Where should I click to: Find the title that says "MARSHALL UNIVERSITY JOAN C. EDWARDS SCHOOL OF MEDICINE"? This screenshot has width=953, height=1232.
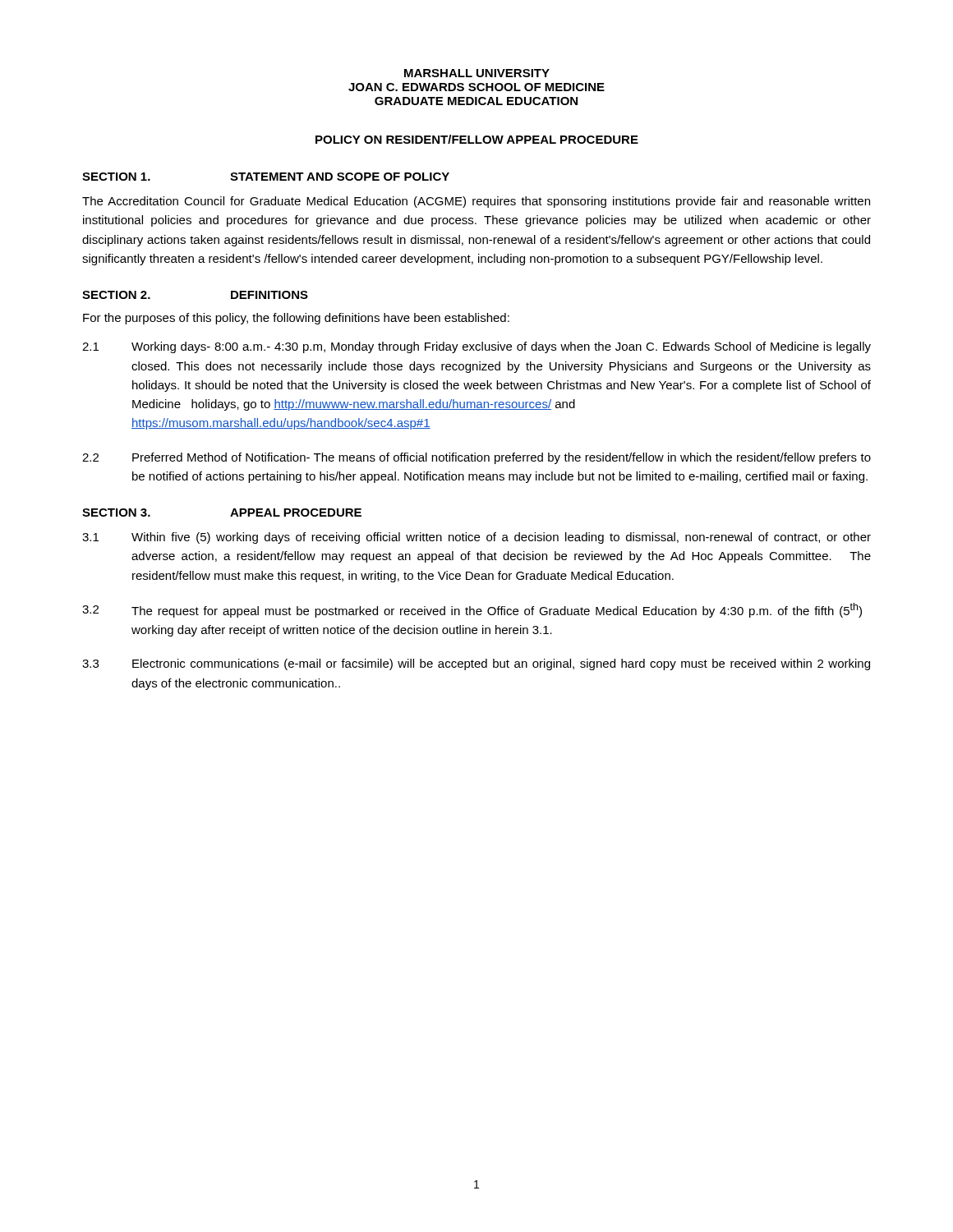tap(476, 87)
